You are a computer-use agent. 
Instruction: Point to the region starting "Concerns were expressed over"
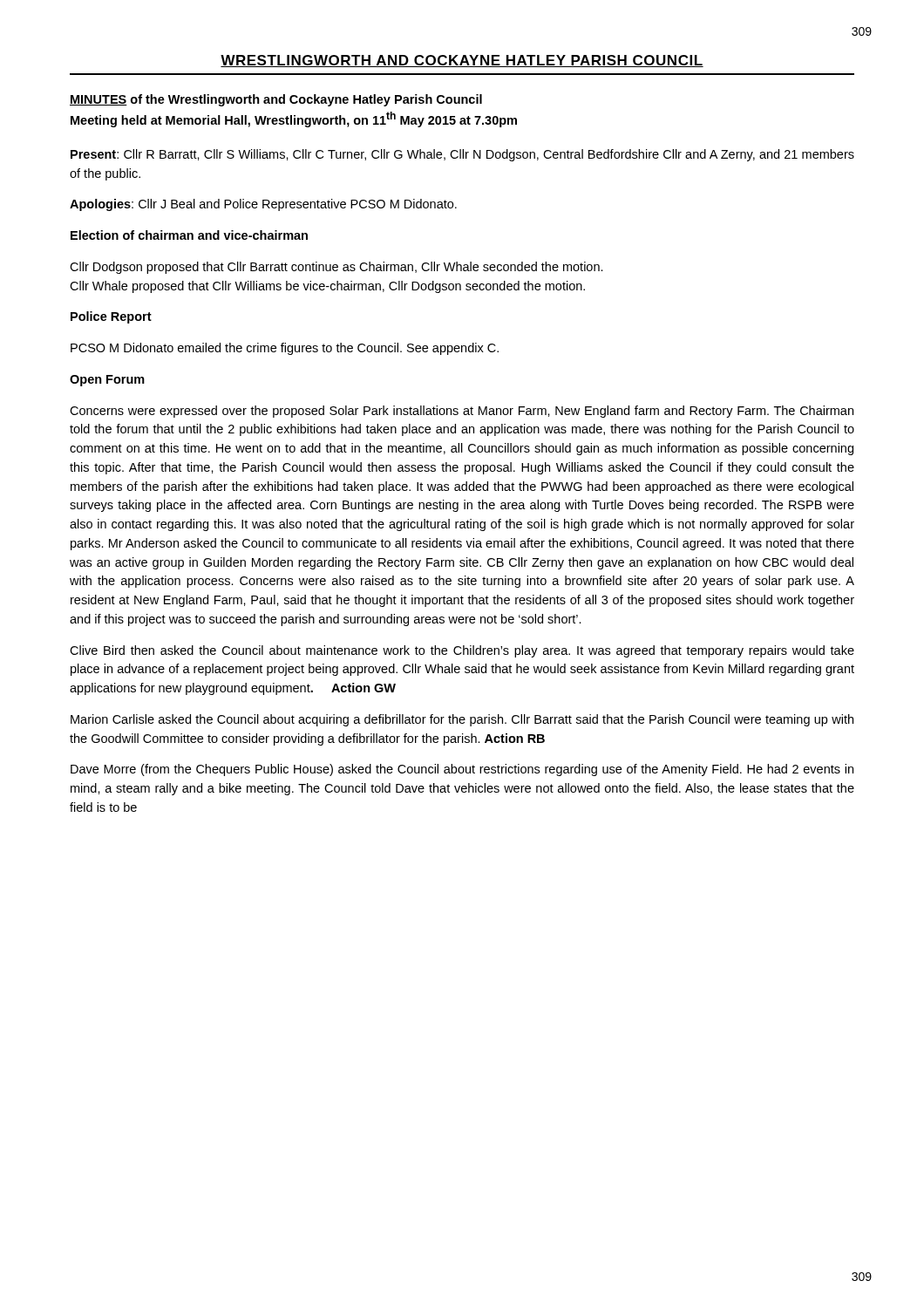(x=462, y=515)
